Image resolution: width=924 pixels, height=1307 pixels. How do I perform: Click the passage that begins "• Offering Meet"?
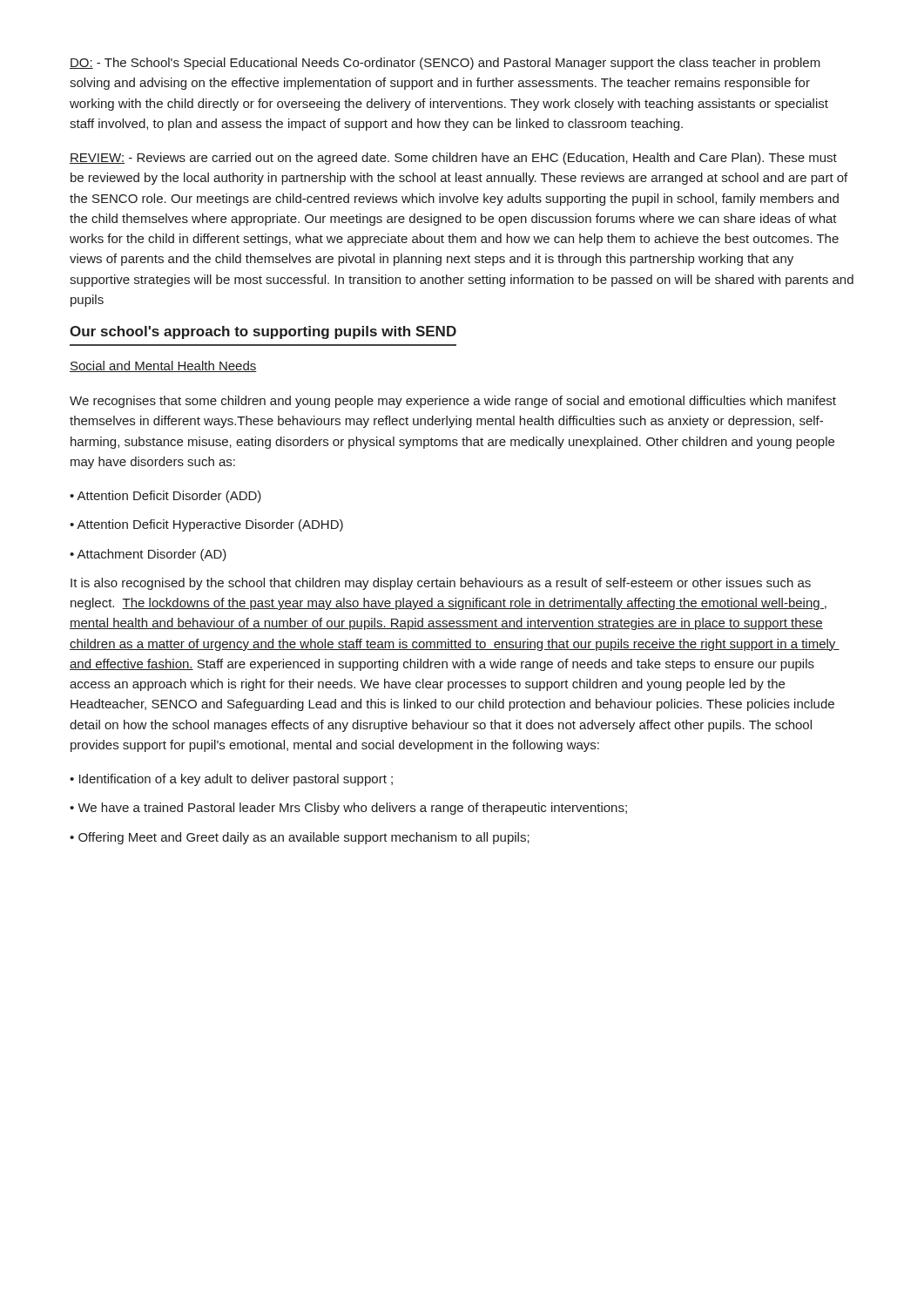coord(462,837)
